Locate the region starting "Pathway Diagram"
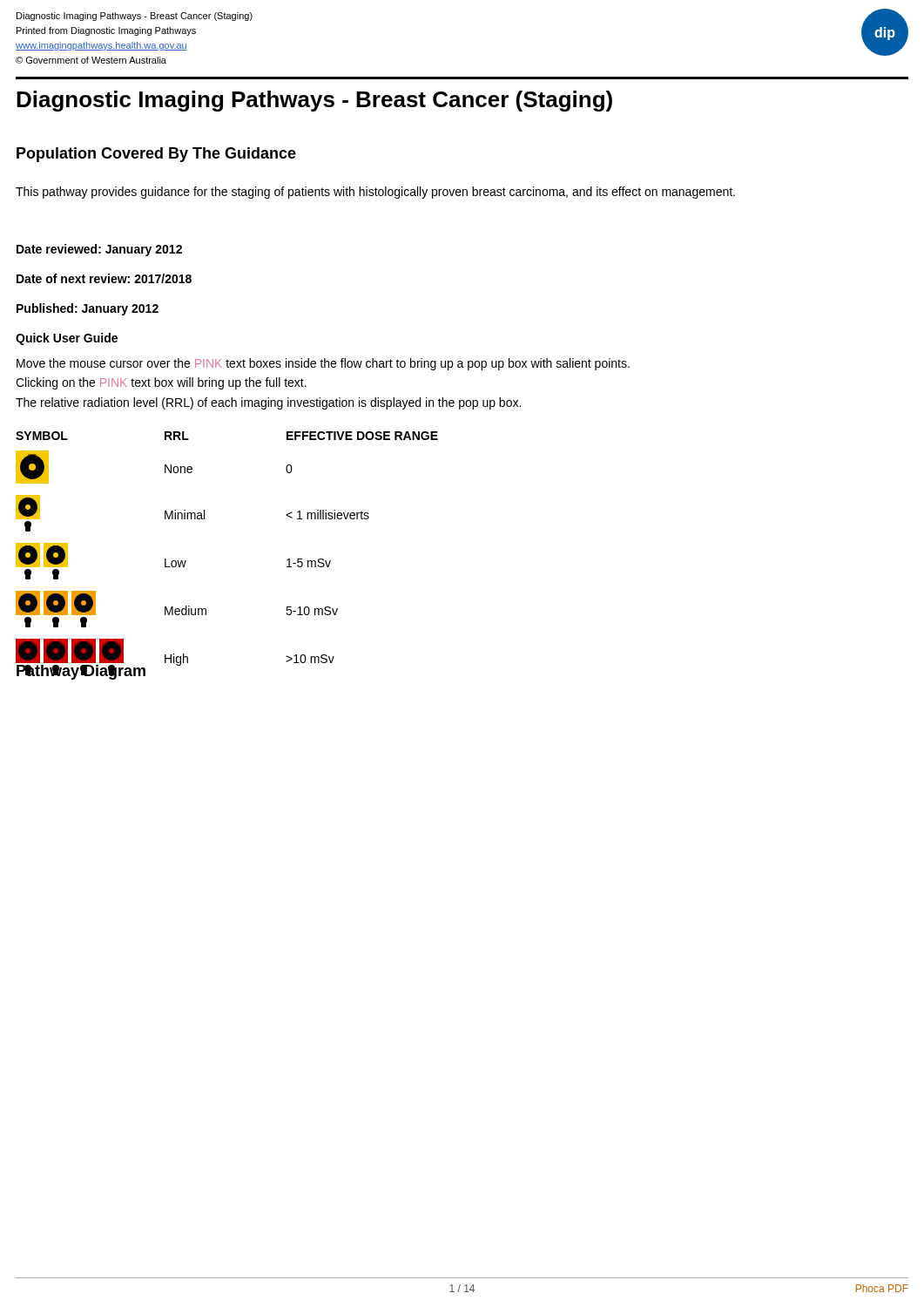 (81, 671)
